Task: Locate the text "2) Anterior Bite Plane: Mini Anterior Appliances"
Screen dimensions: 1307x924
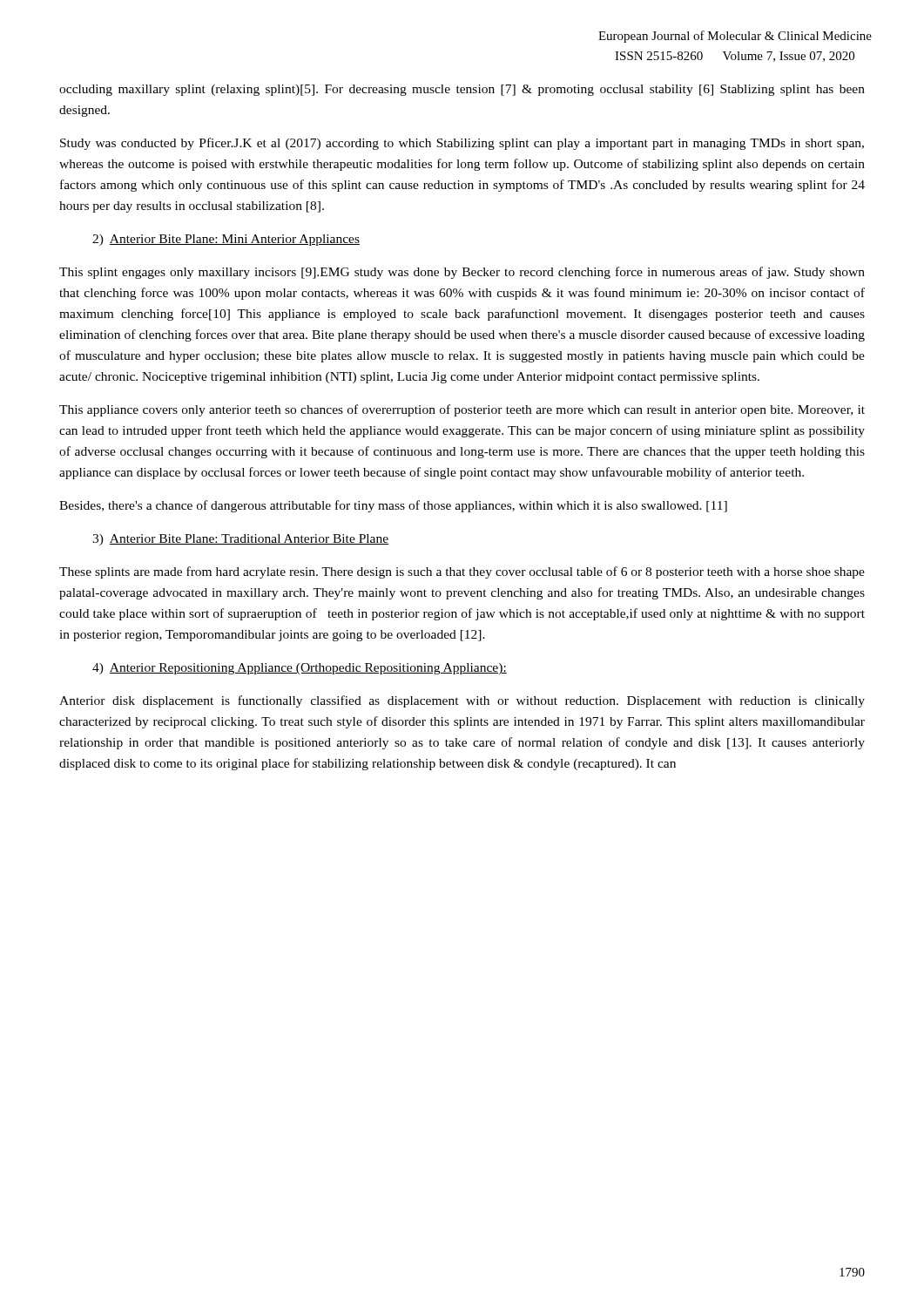Action: coord(226,240)
